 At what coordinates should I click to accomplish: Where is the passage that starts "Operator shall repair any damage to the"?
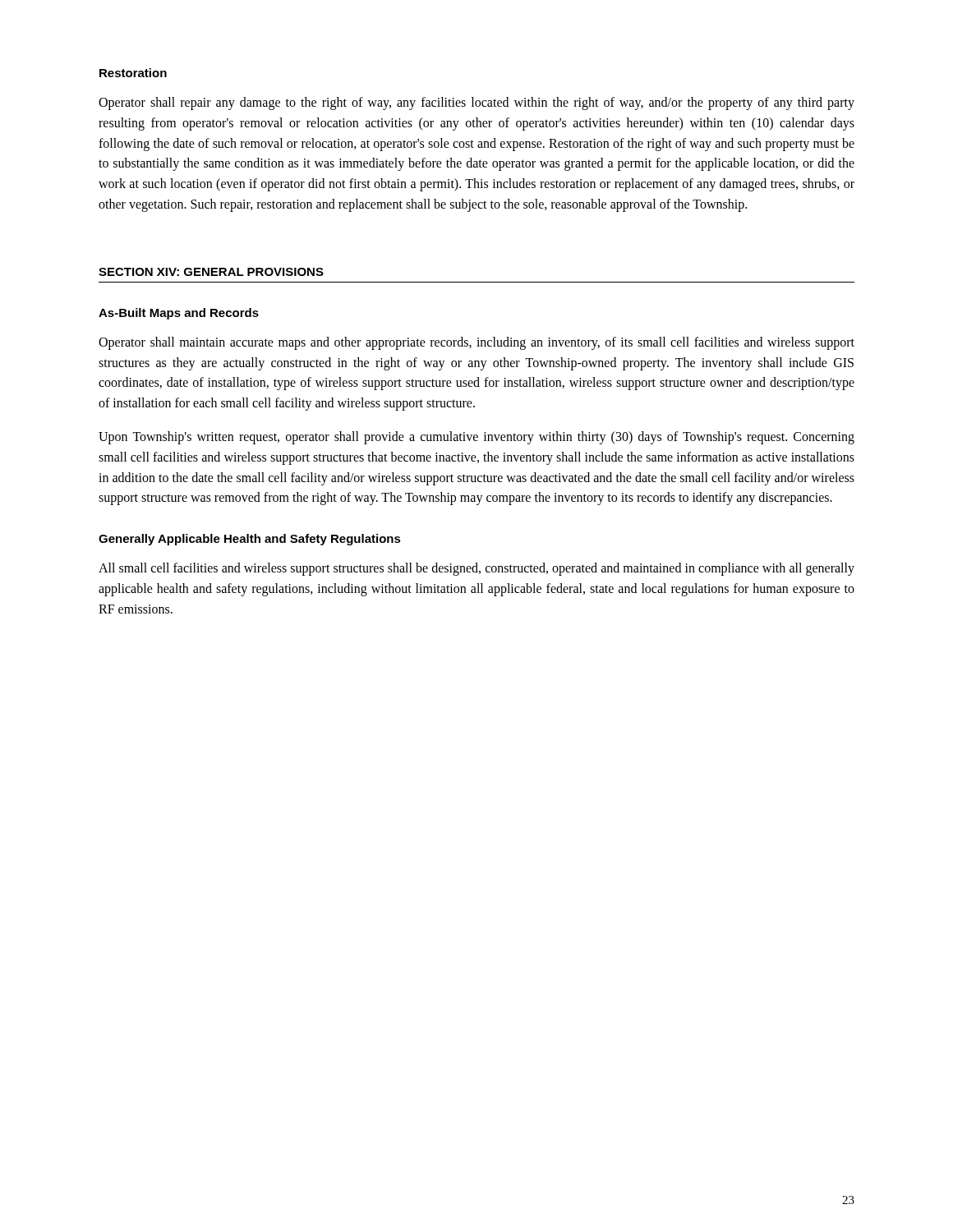[x=476, y=153]
